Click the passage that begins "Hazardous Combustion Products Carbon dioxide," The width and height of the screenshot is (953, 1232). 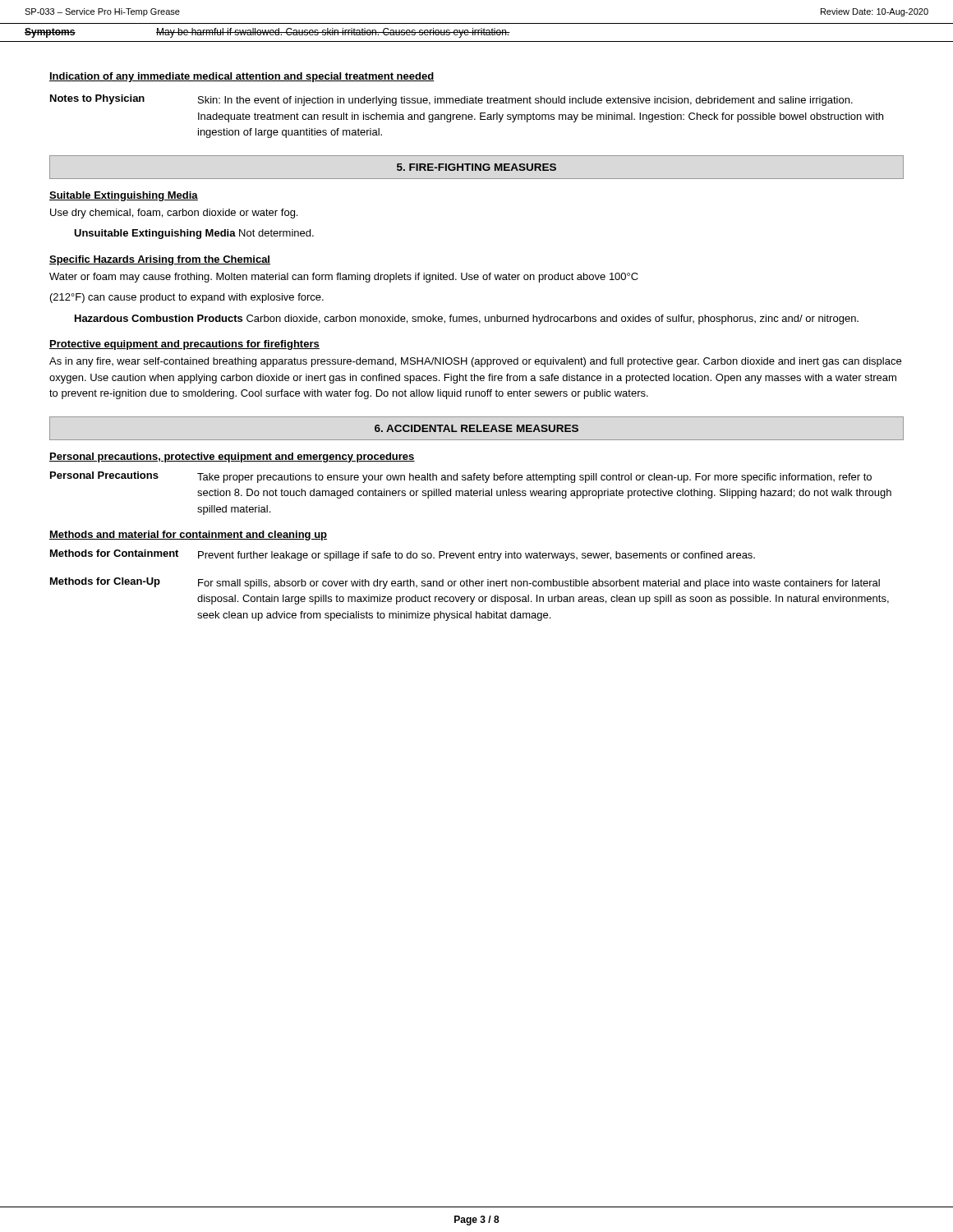pyautogui.click(x=467, y=318)
